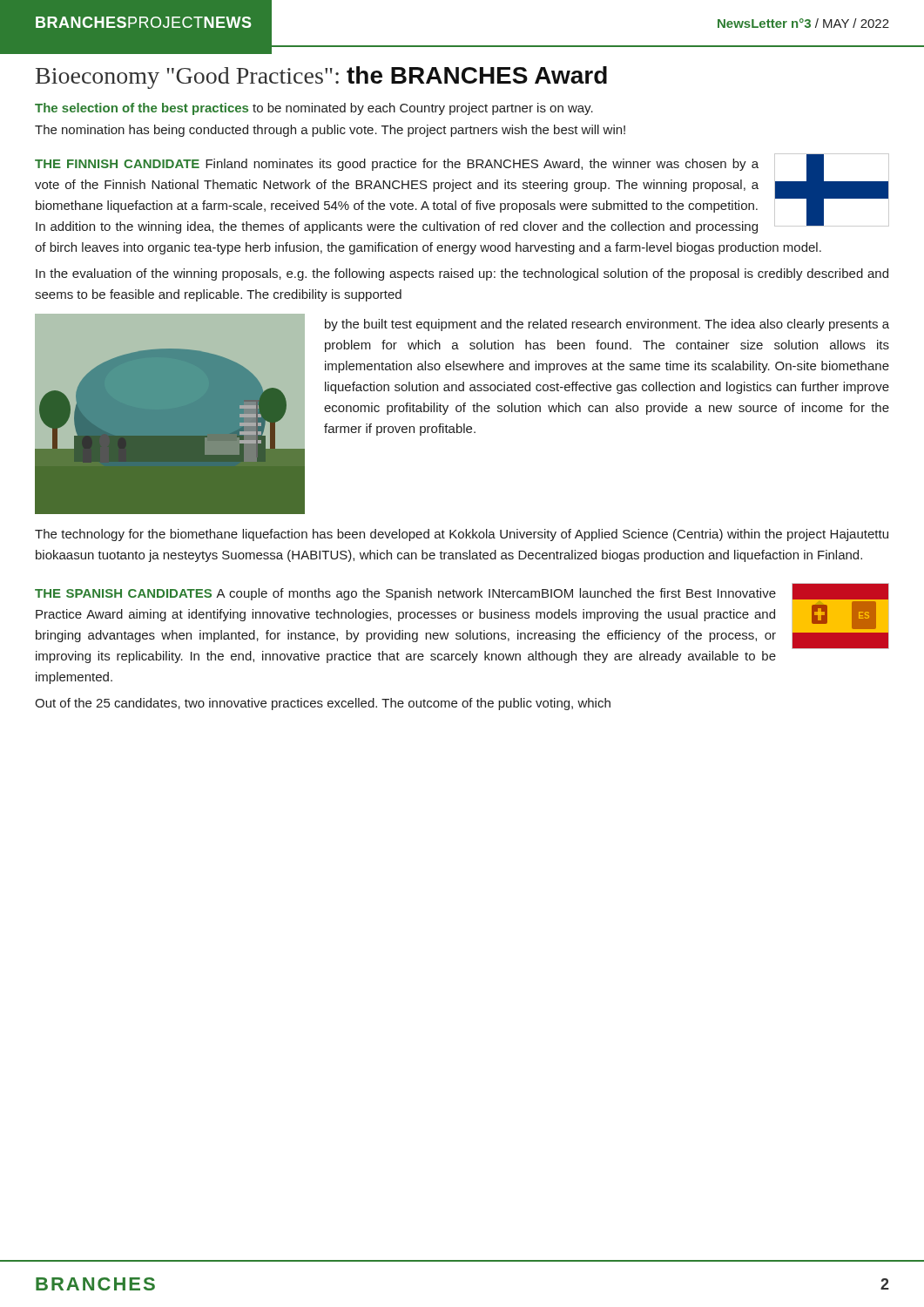Screen dimensions: 1307x924
Task: Locate the text block containing "by the built test equipment and"
Action: coord(607,376)
